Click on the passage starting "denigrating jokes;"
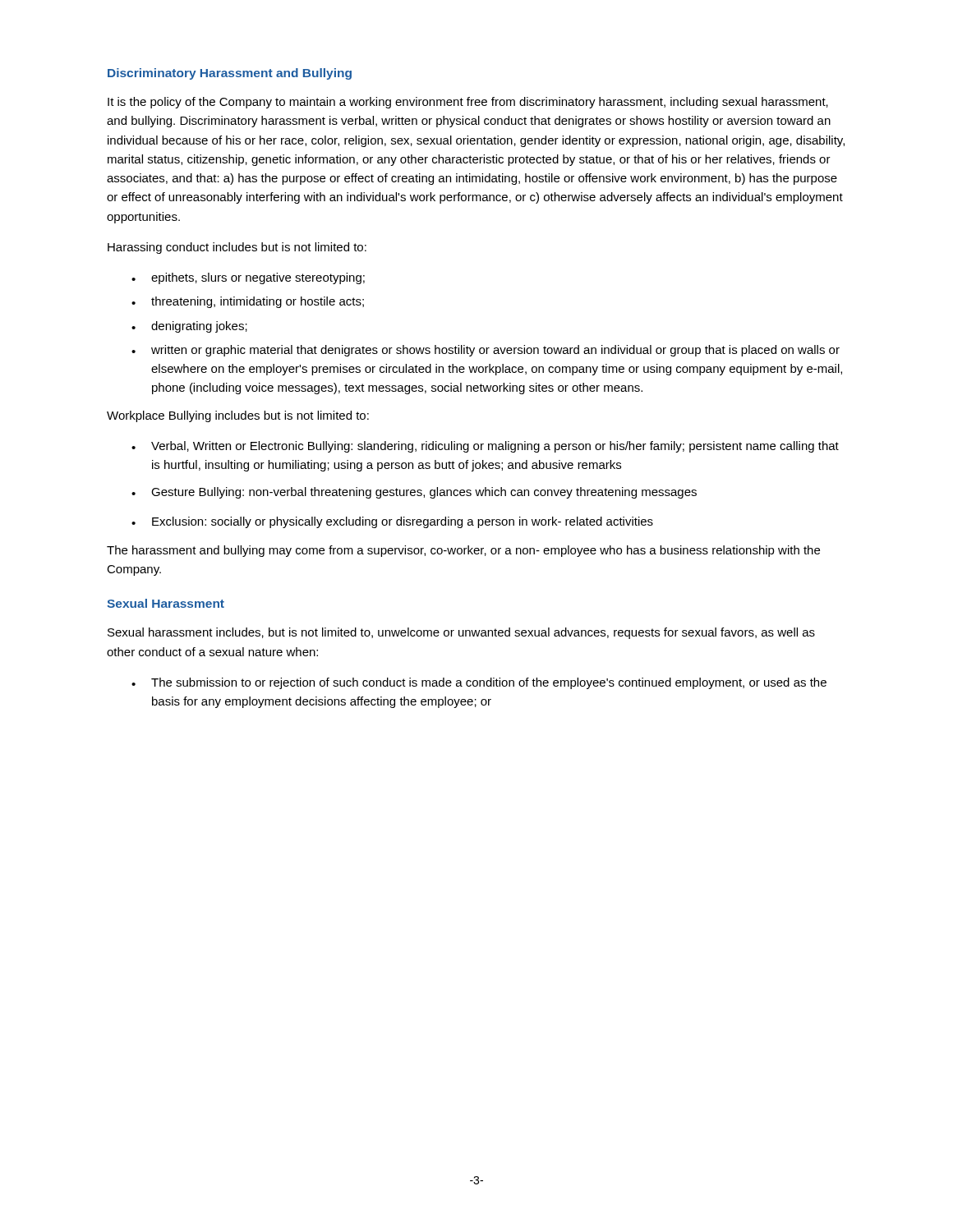Screen dimensions: 1232x953 189,327
